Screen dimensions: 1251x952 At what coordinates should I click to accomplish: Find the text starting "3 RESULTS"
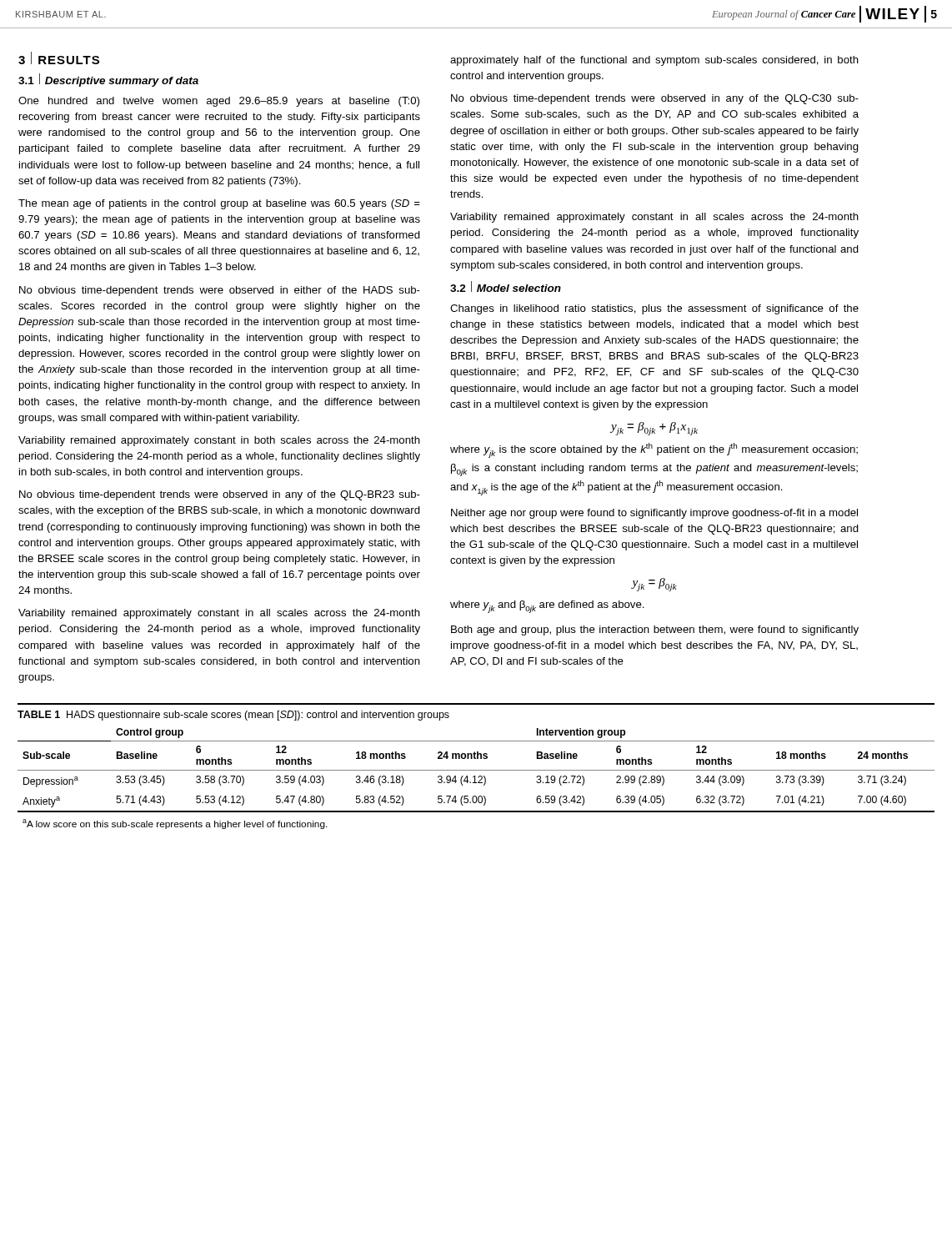click(x=59, y=59)
